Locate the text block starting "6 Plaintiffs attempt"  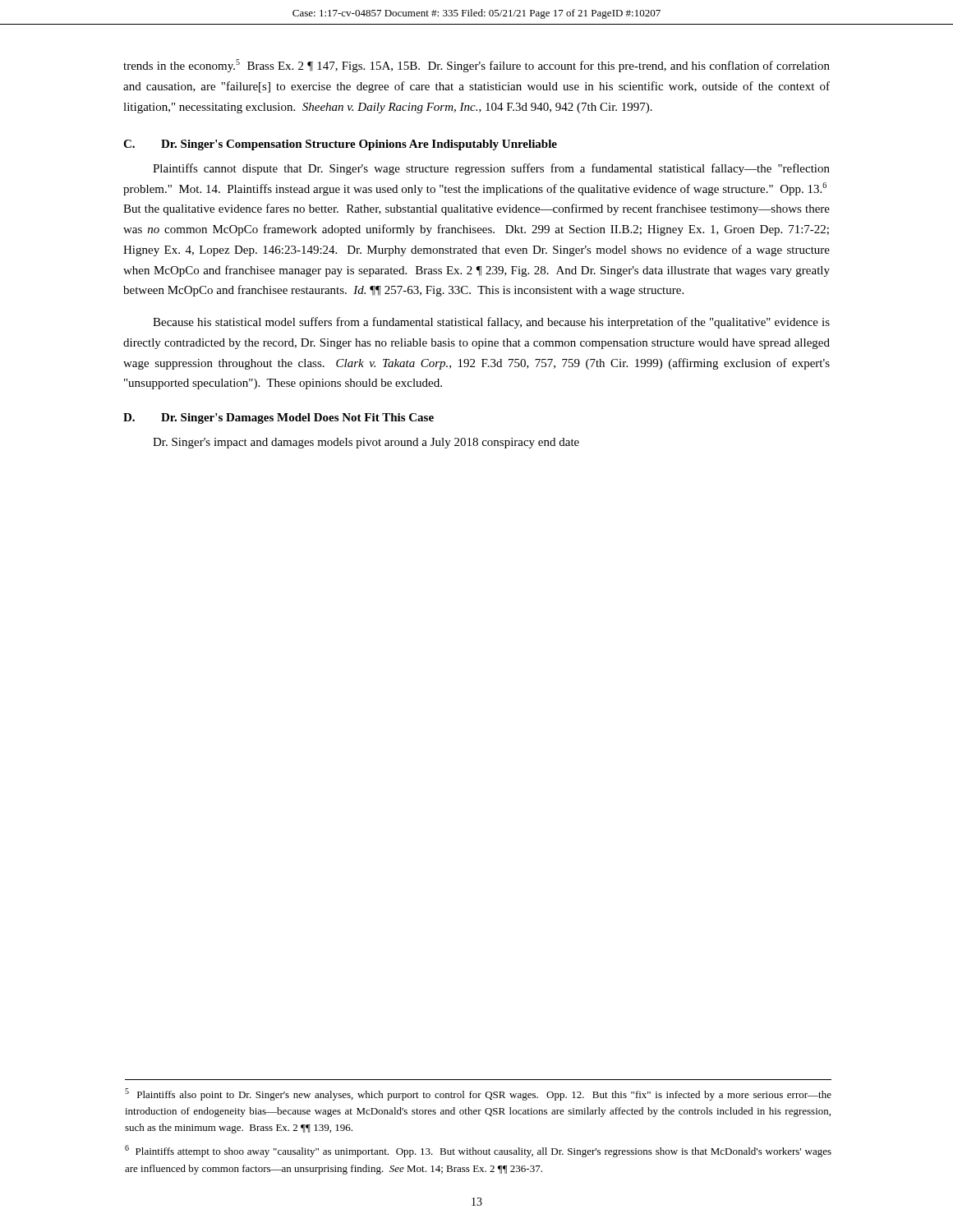pos(478,1159)
